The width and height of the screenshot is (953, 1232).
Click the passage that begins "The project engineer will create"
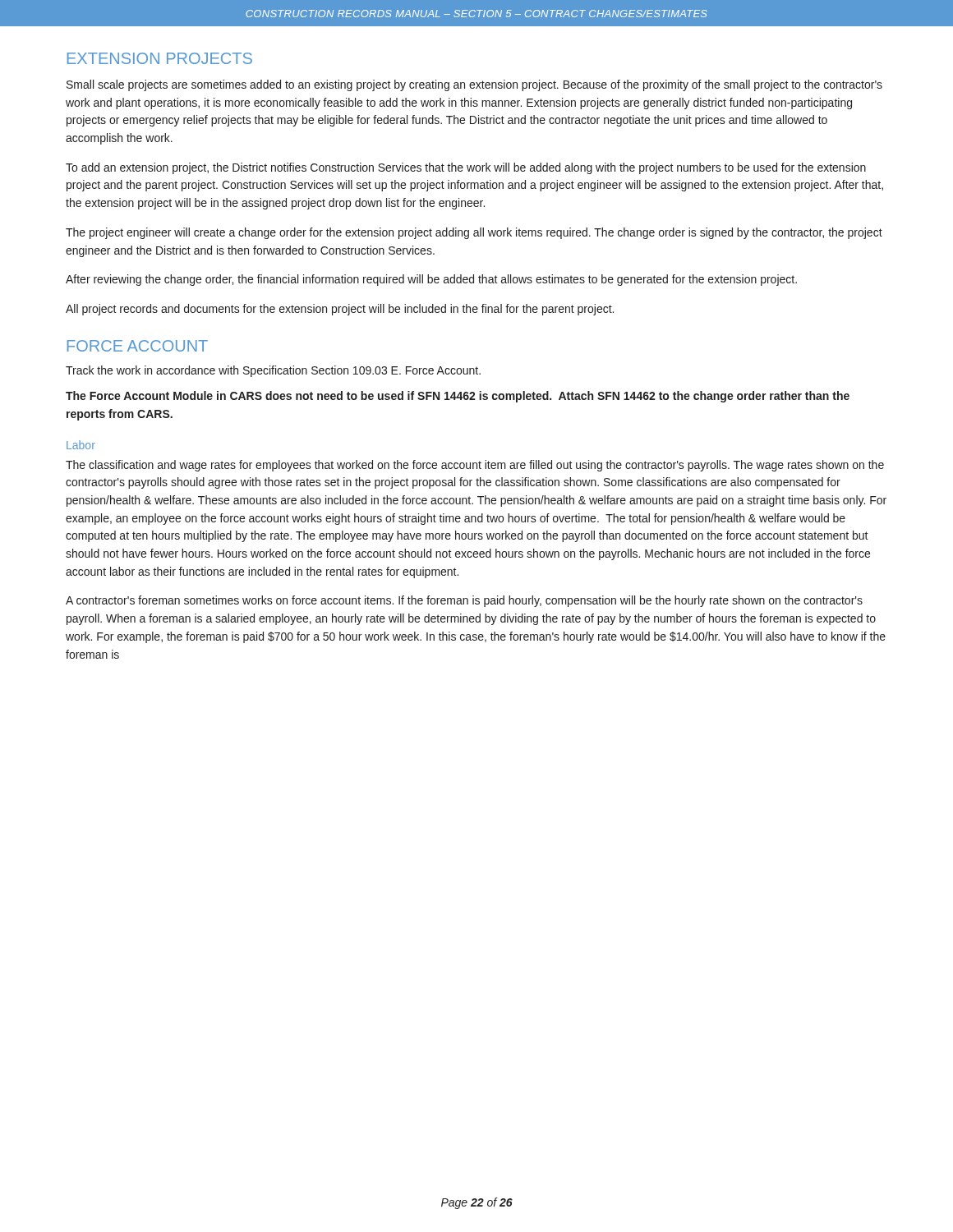tap(474, 241)
